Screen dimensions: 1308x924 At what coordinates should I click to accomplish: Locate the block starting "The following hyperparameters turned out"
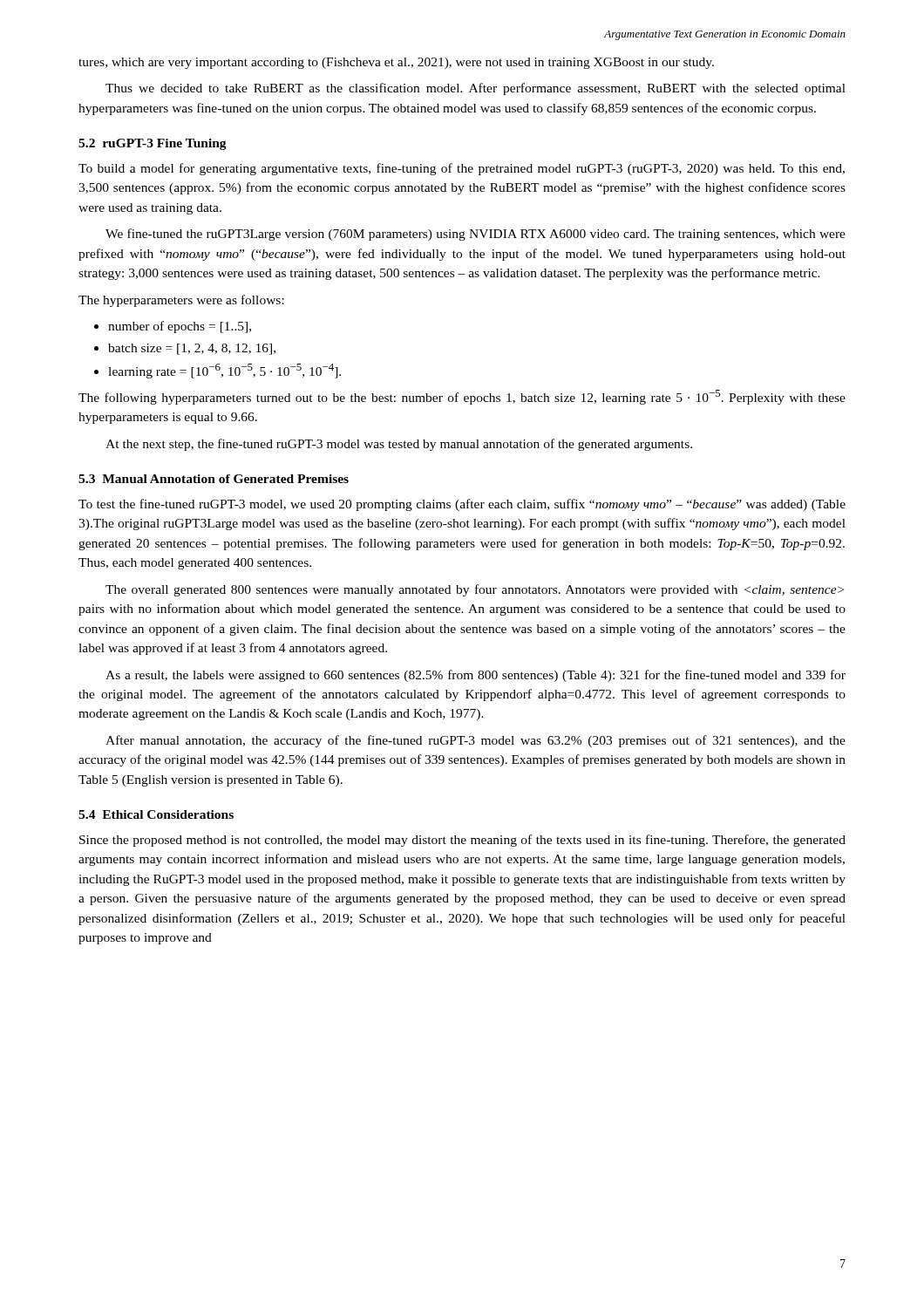462,406
